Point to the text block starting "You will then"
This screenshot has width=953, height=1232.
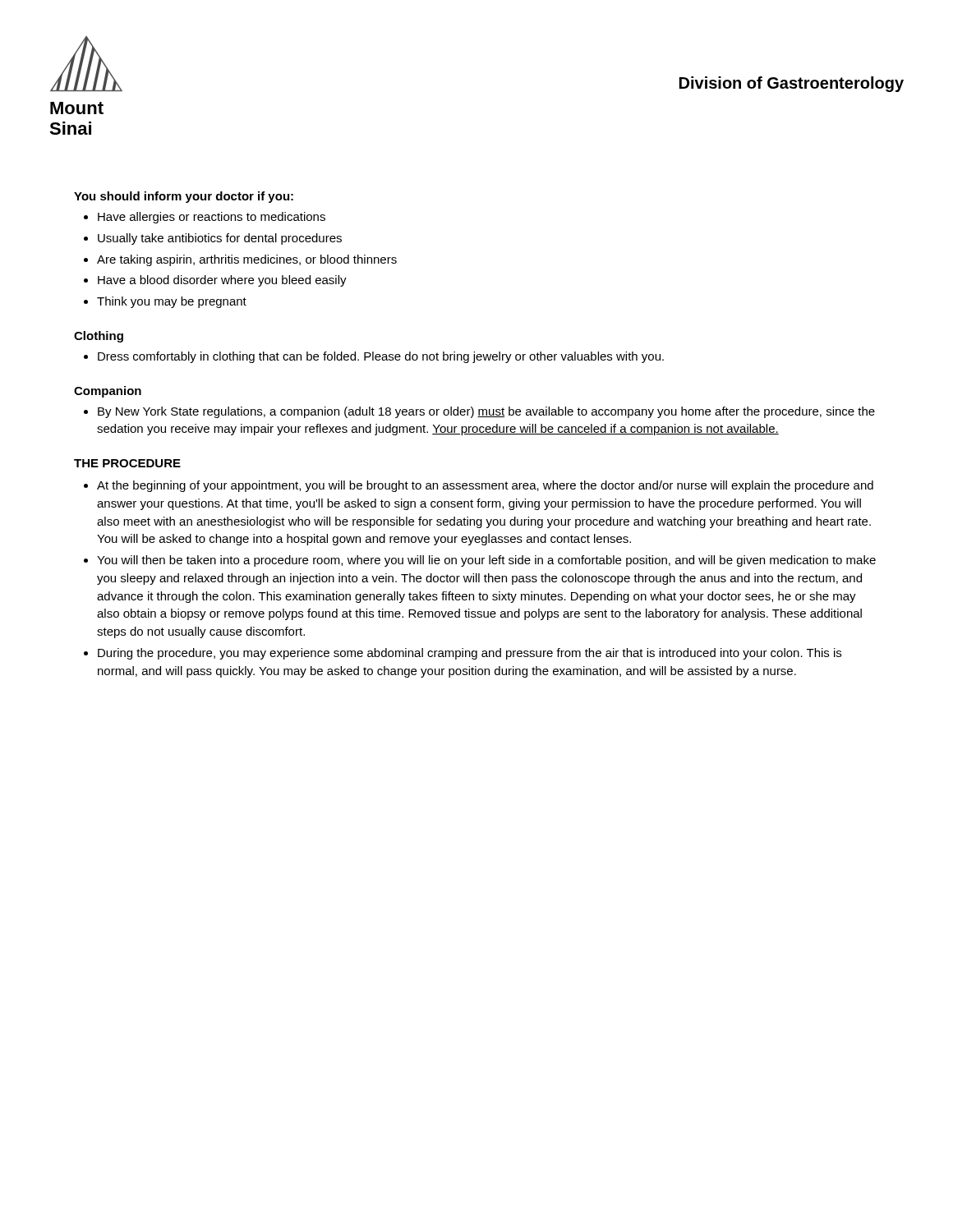point(488,596)
